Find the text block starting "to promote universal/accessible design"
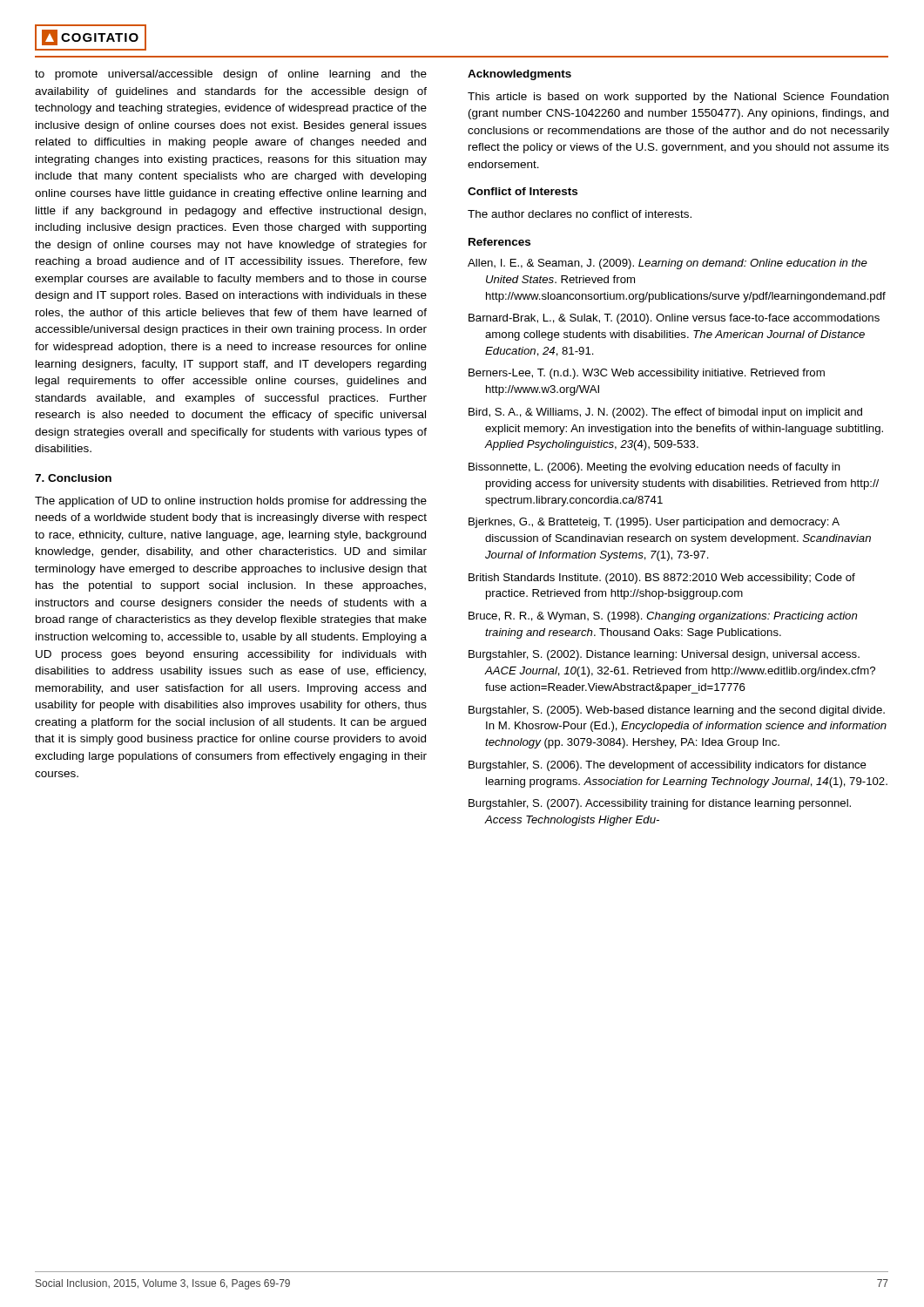Image resolution: width=924 pixels, height=1307 pixels. point(231,261)
